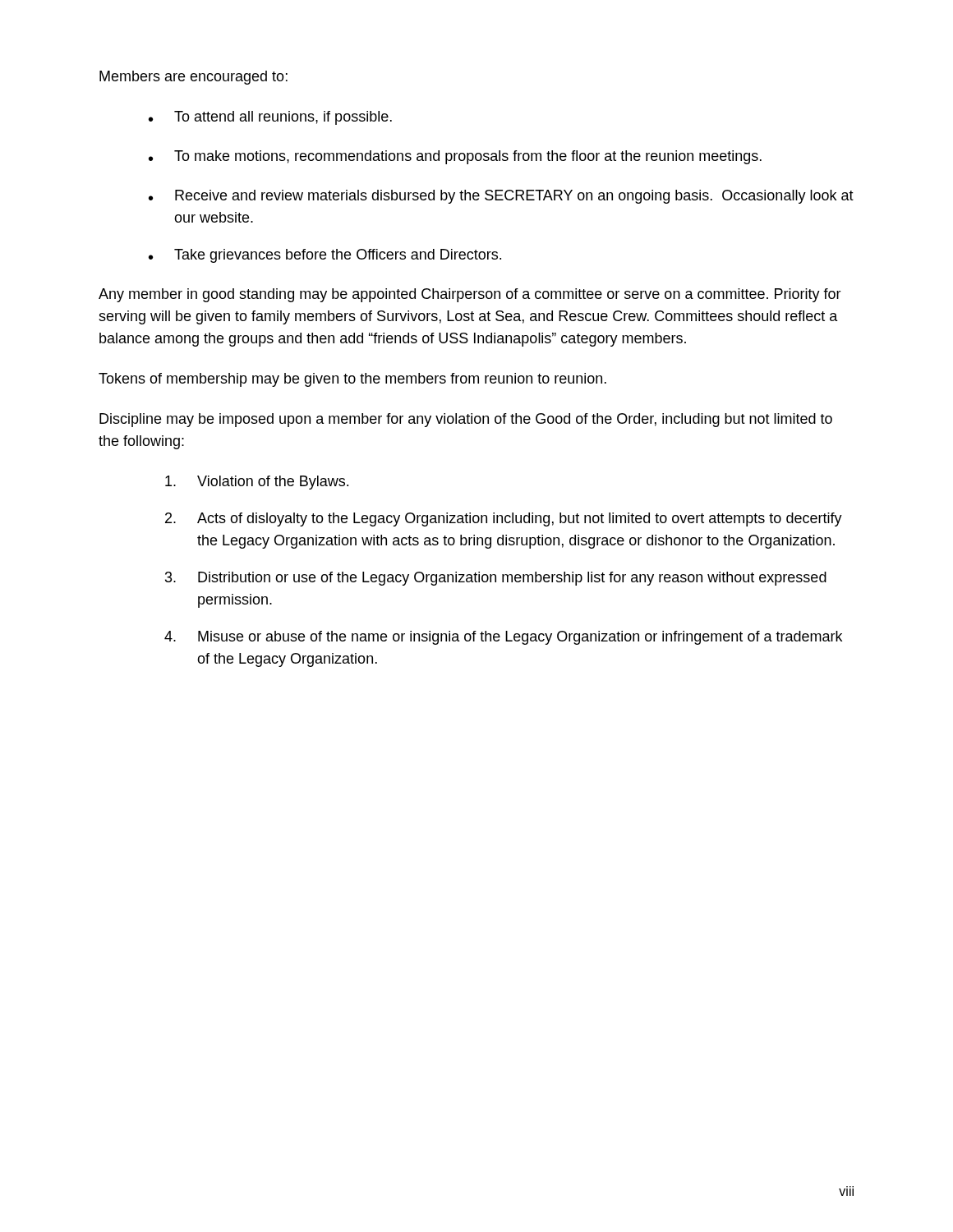Locate the text block starting "Members are encouraged to:"
Screen dimensions: 1232x953
tap(194, 76)
